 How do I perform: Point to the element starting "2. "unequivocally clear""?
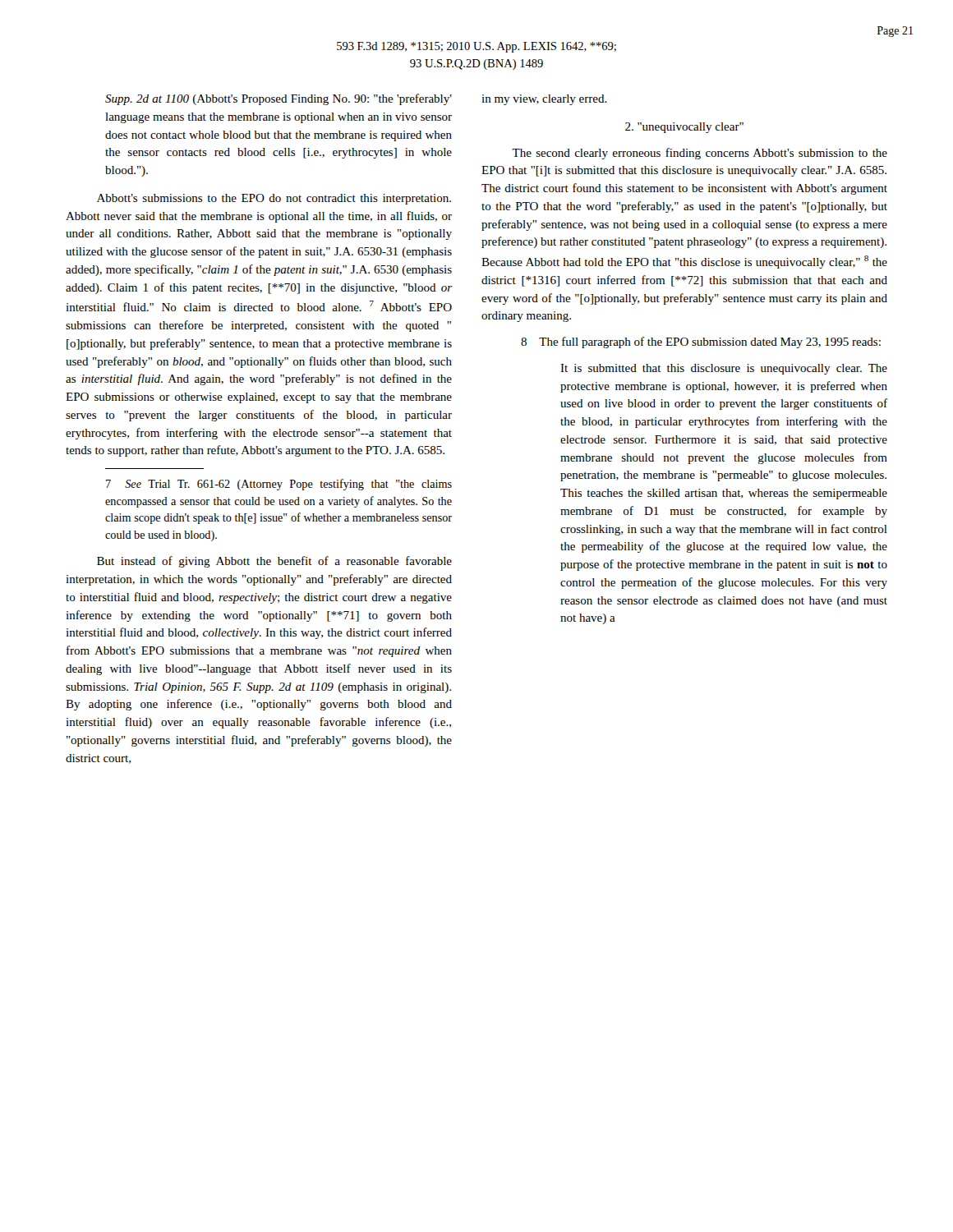pos(684,126)
